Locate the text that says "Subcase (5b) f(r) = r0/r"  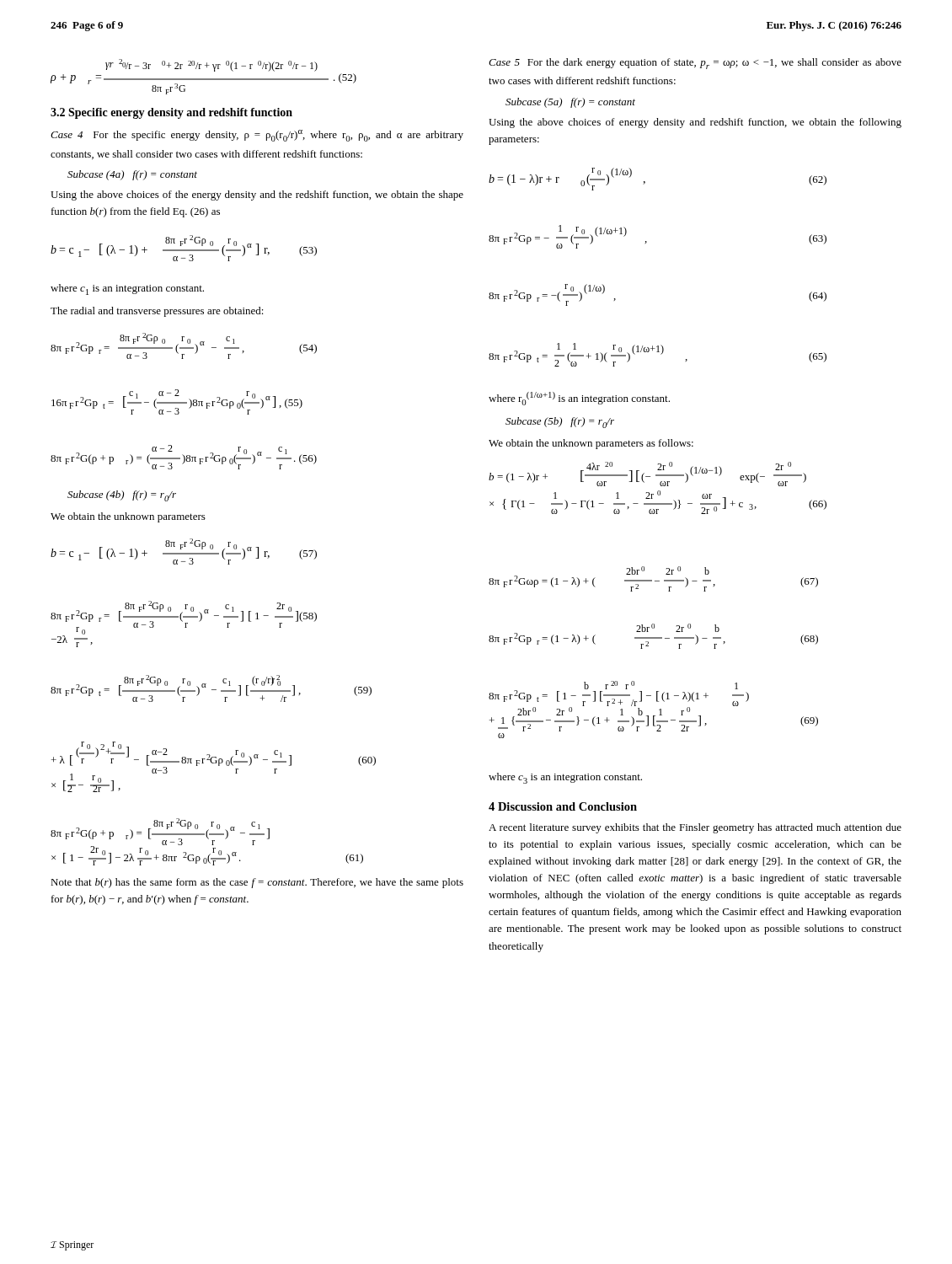pos(560,422)
